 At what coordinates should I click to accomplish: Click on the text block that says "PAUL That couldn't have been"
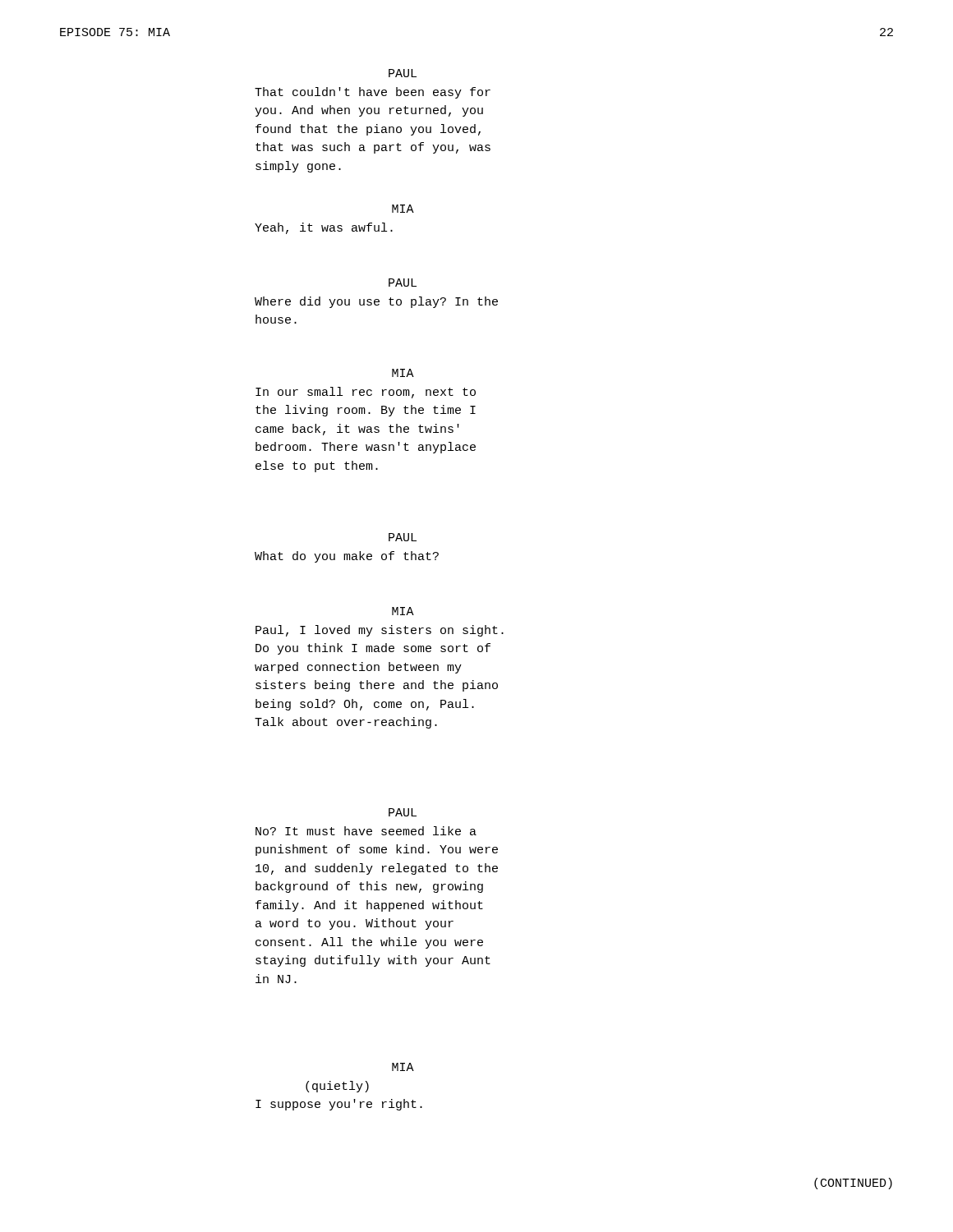coord(427,121)
